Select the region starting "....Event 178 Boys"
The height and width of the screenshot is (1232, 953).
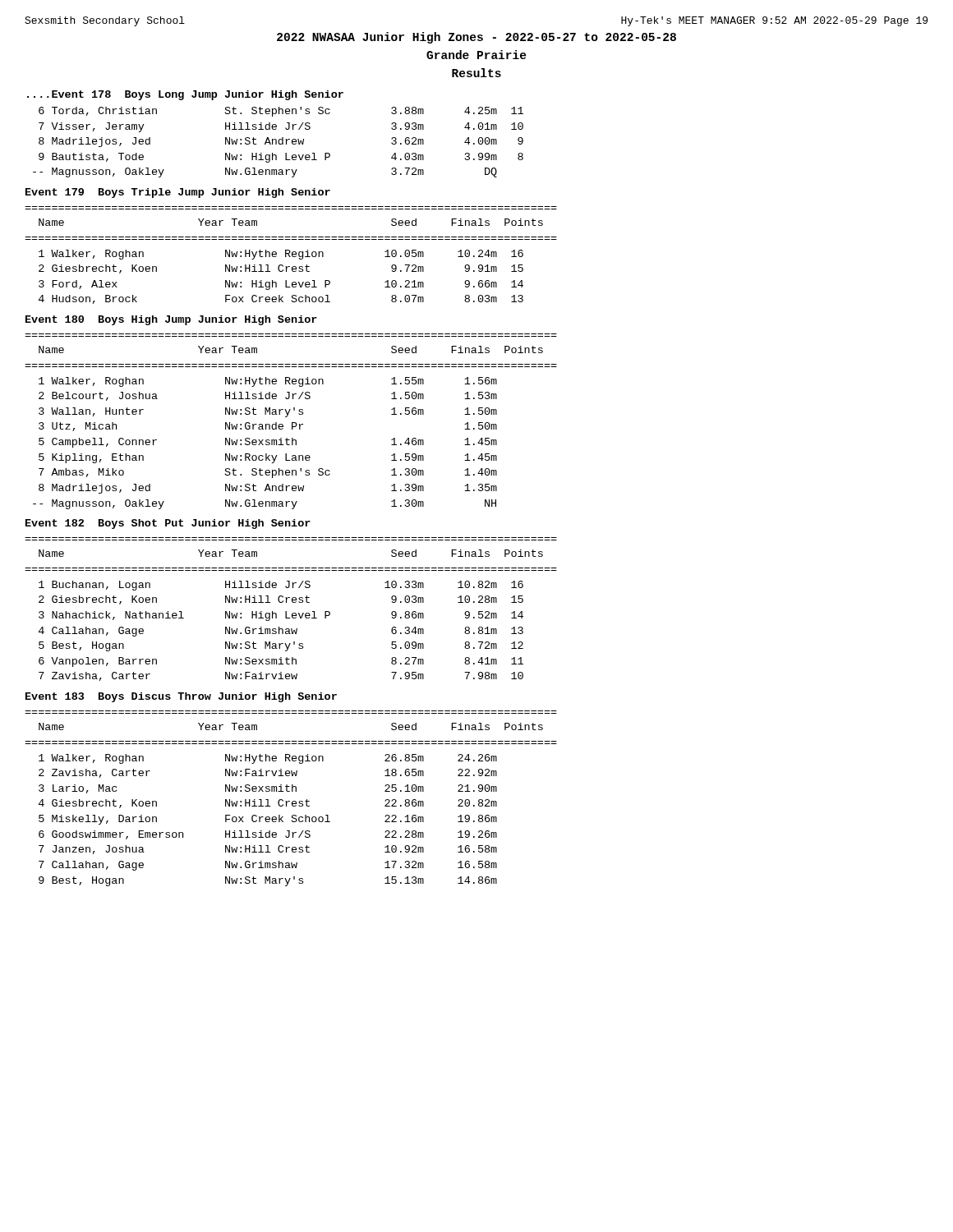pyautogui.click(x=476, y=96)
